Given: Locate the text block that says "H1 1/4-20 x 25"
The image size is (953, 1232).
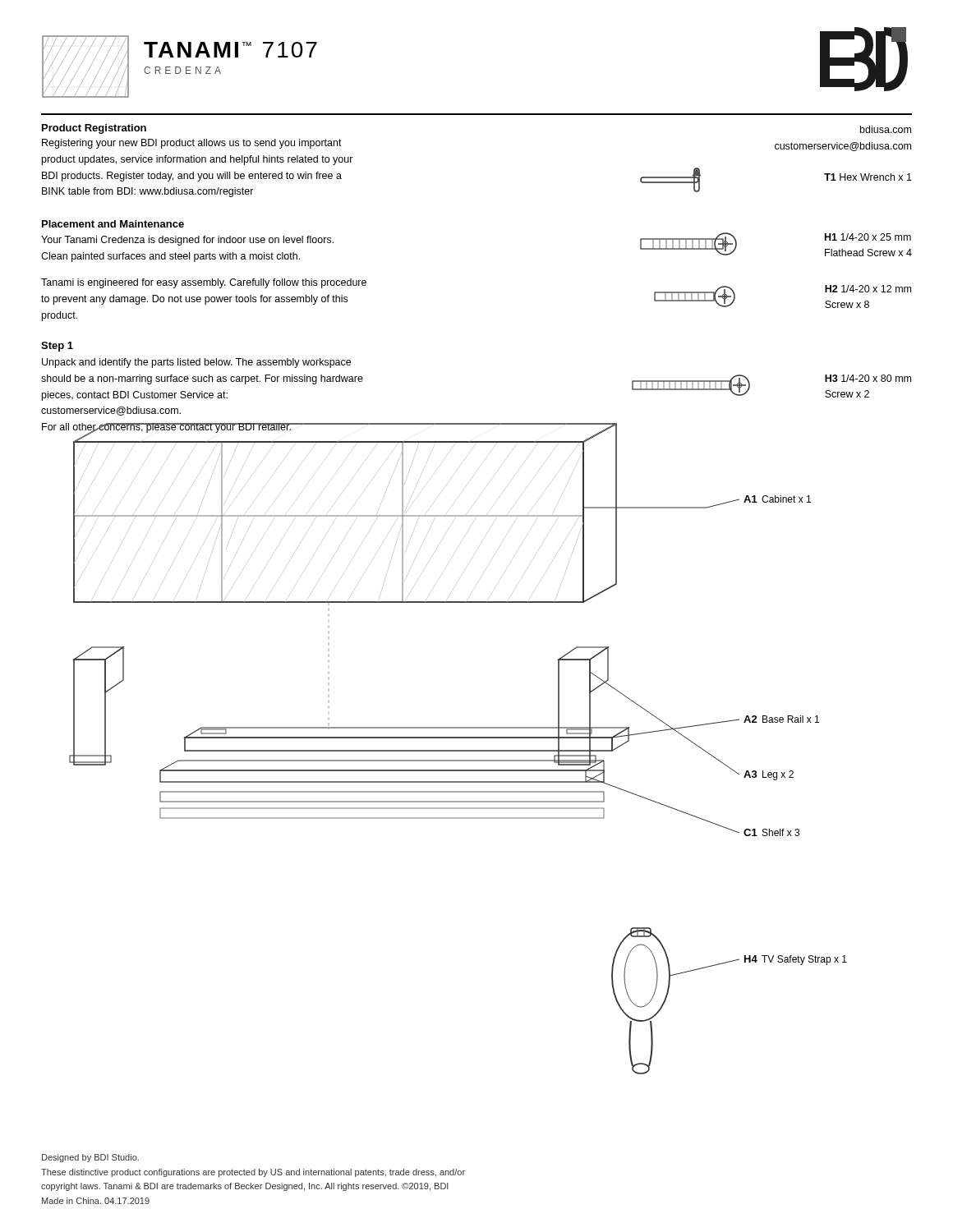Looking at the screenshot, I should [x=868, y=245].
